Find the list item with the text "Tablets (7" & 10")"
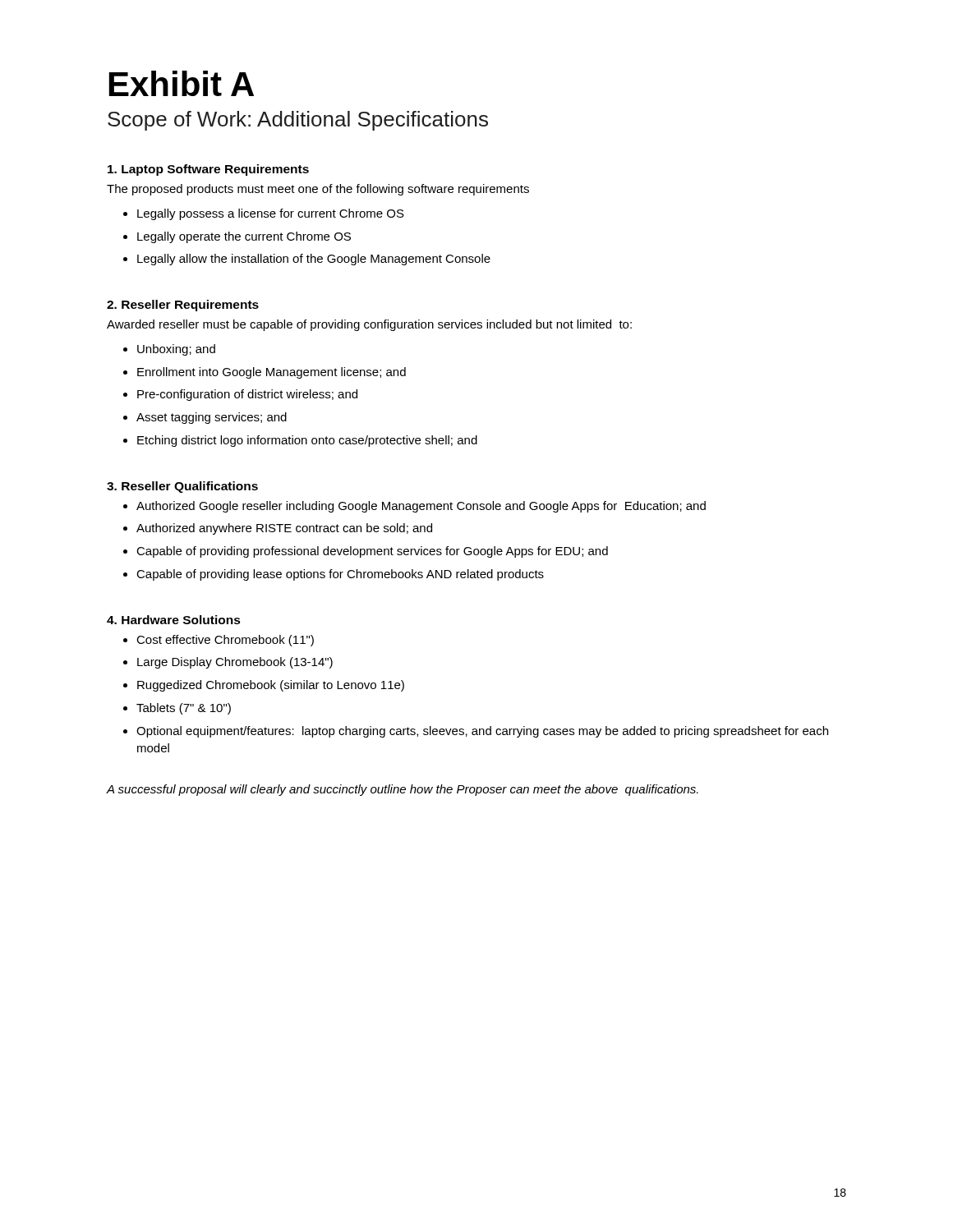This screenshot has height=1232, width=953. (184, 708)
